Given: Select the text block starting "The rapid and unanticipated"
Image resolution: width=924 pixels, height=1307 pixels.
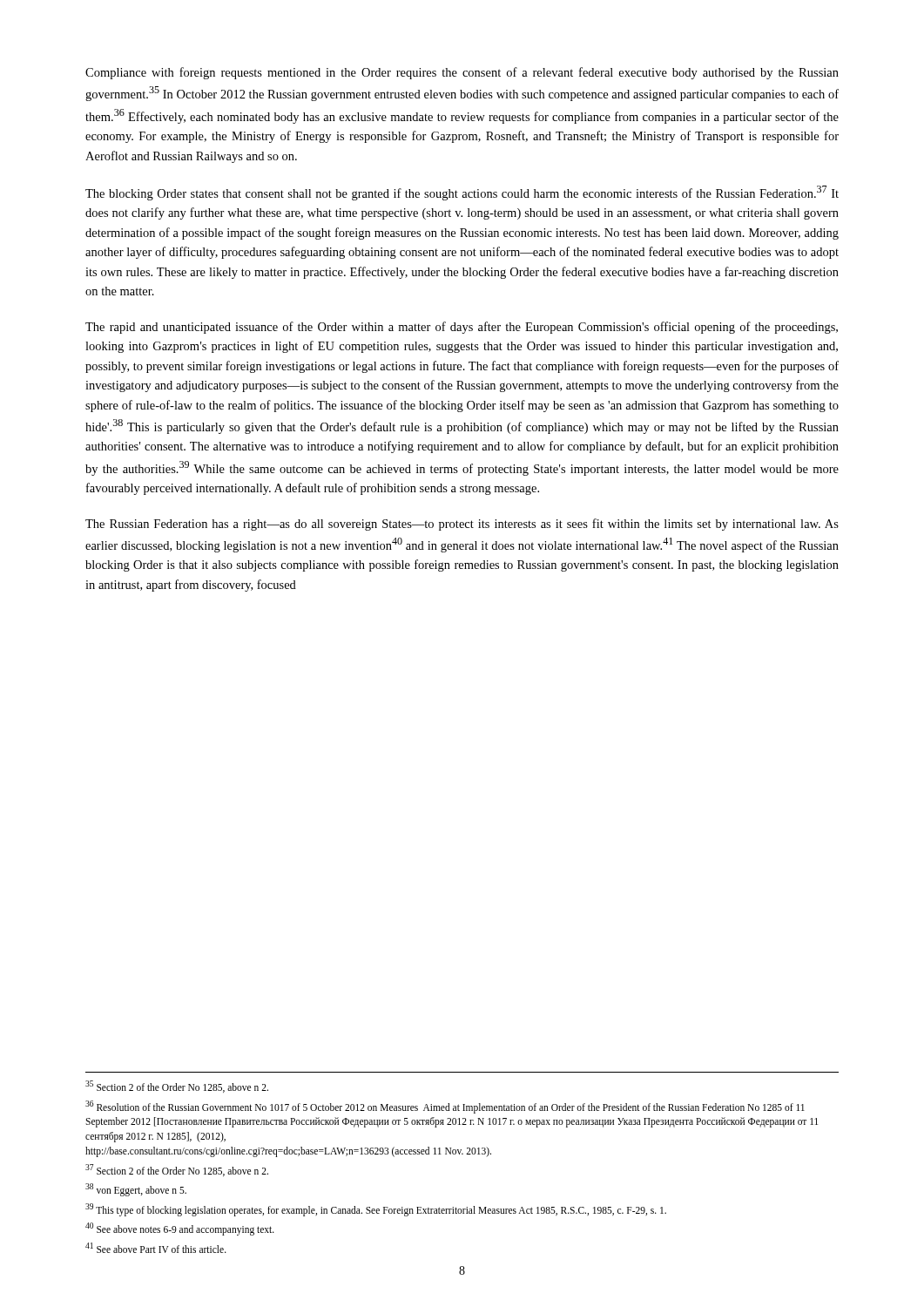Looking at the screenshot, I should coord(462,407).
